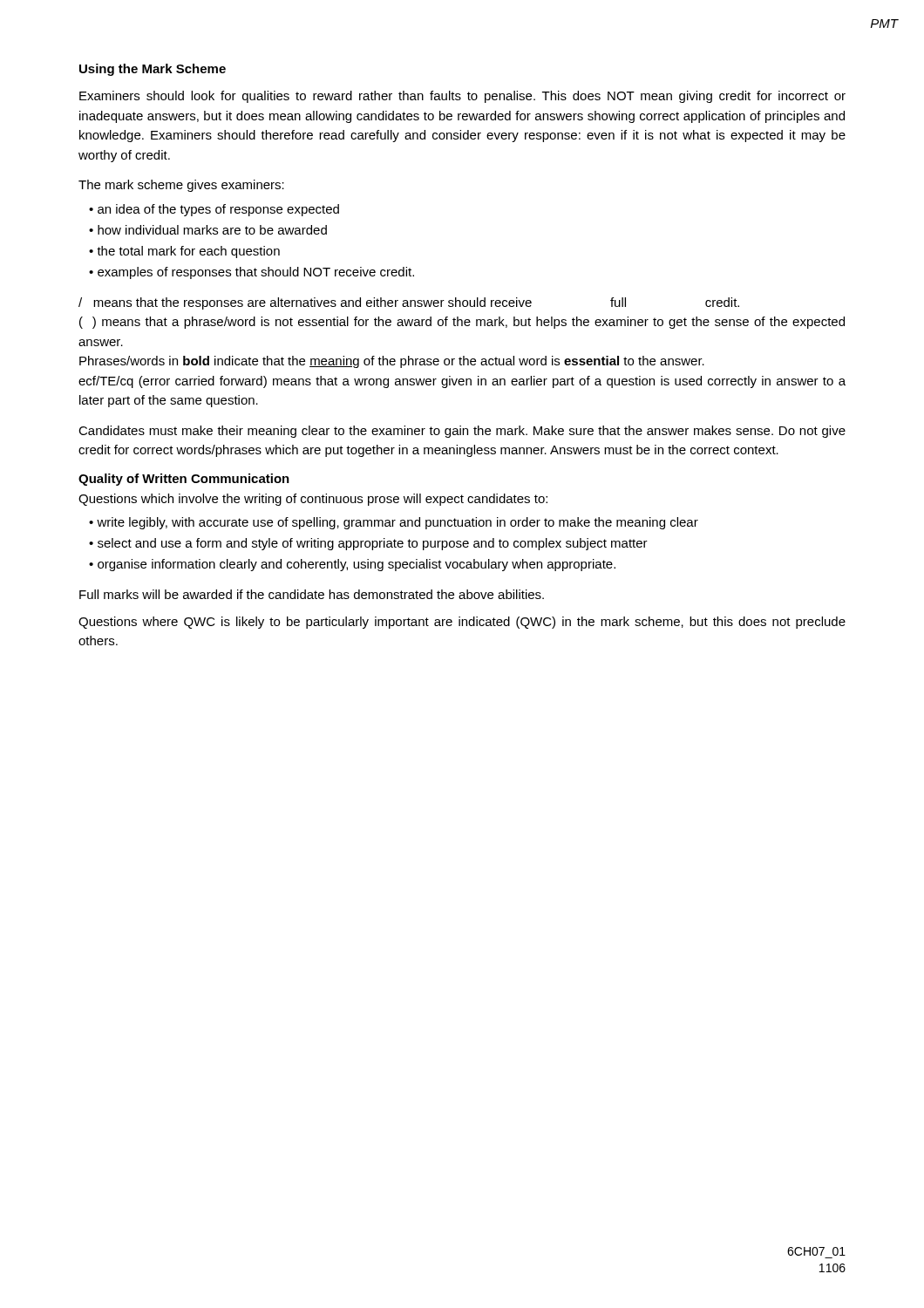Point to the block beginning "Candidates must make"
The width and height of the screenshot is (924, 1308).
coord(462,440)
